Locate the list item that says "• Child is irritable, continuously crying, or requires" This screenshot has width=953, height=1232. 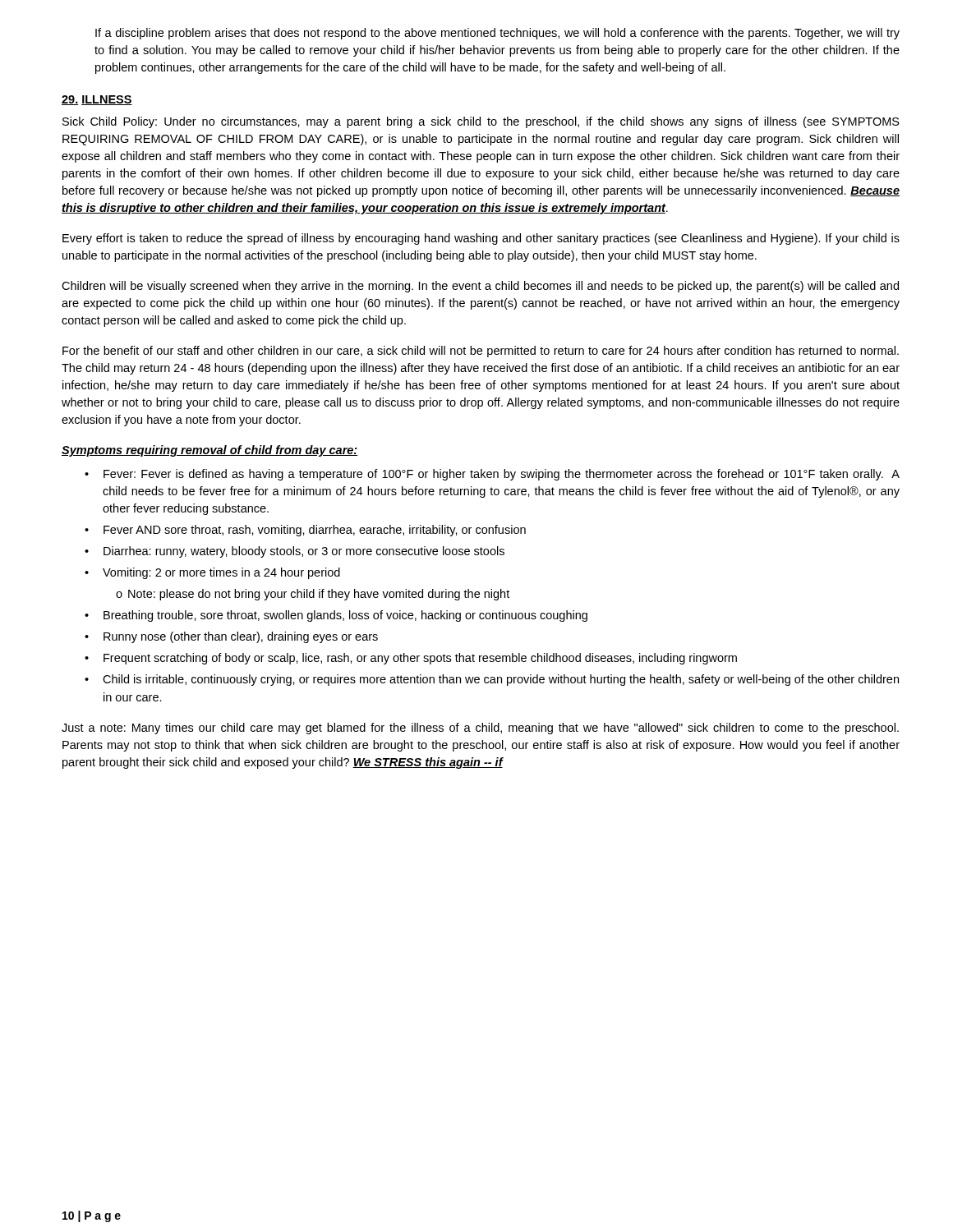click(x=492, y=689)
